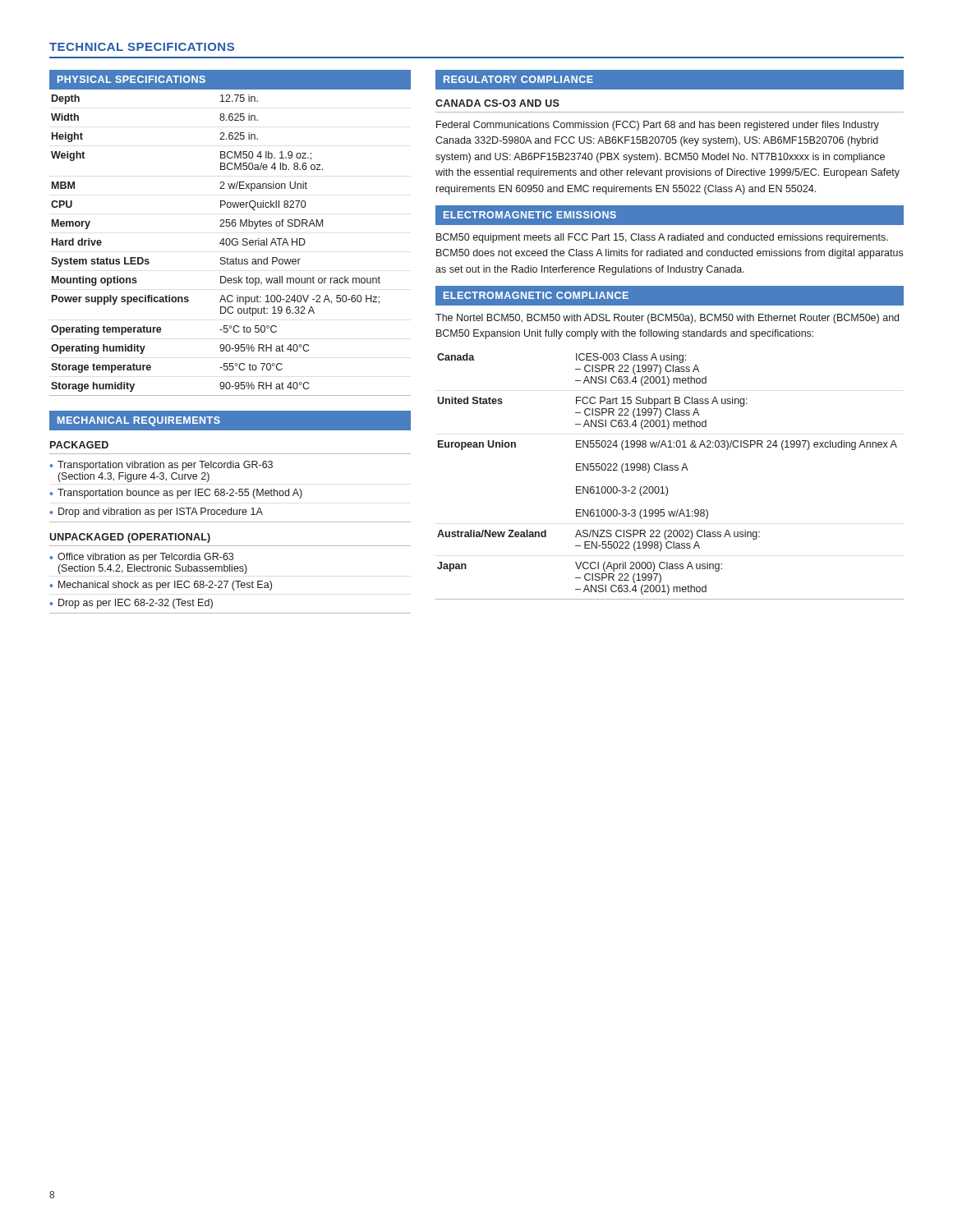Screen dimensions: 1232x953
Task: Locate the table with the text "VCCI (April 2000)"
Action: click(670, 473)
